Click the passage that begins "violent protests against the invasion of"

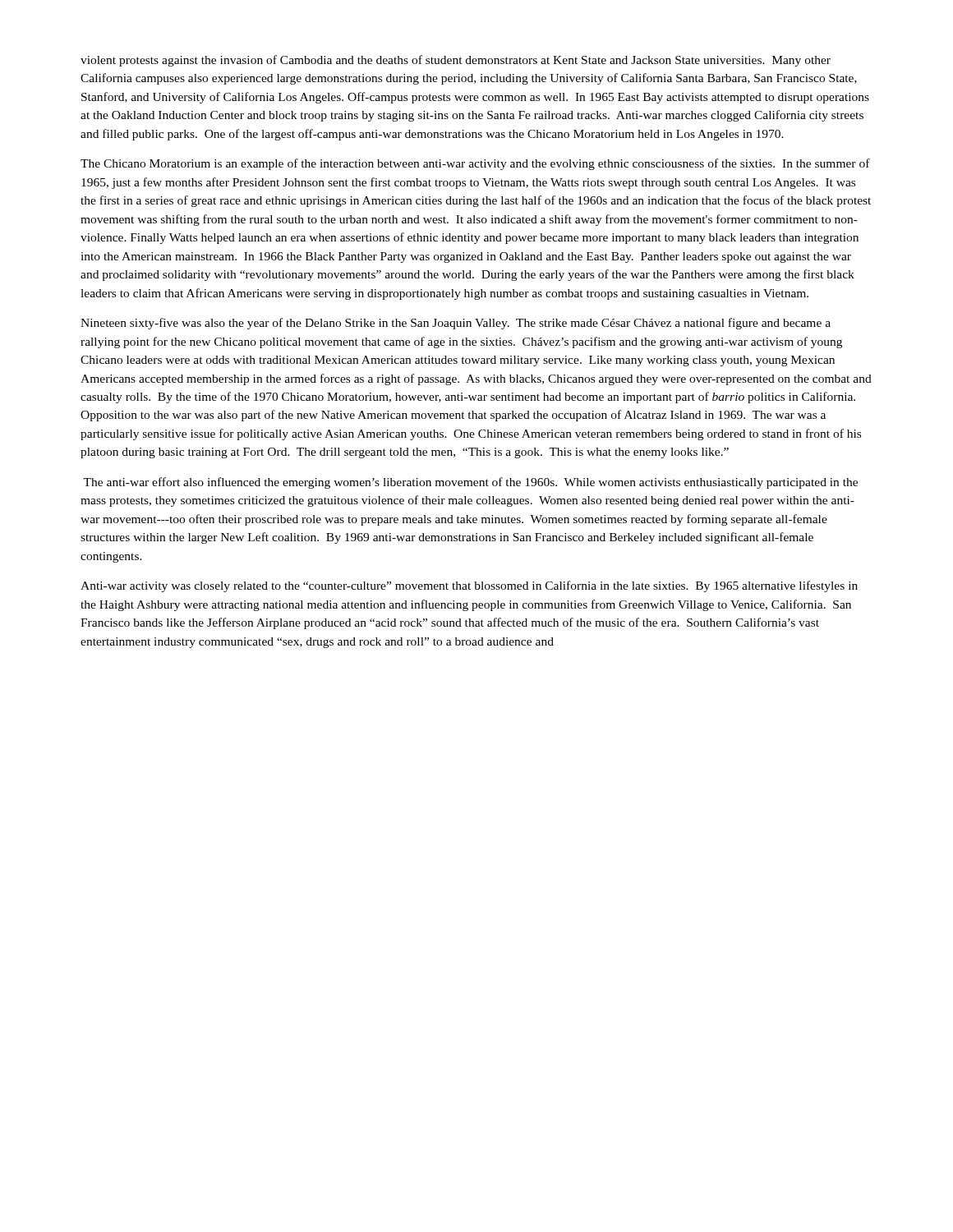click(x=475, y=96)
